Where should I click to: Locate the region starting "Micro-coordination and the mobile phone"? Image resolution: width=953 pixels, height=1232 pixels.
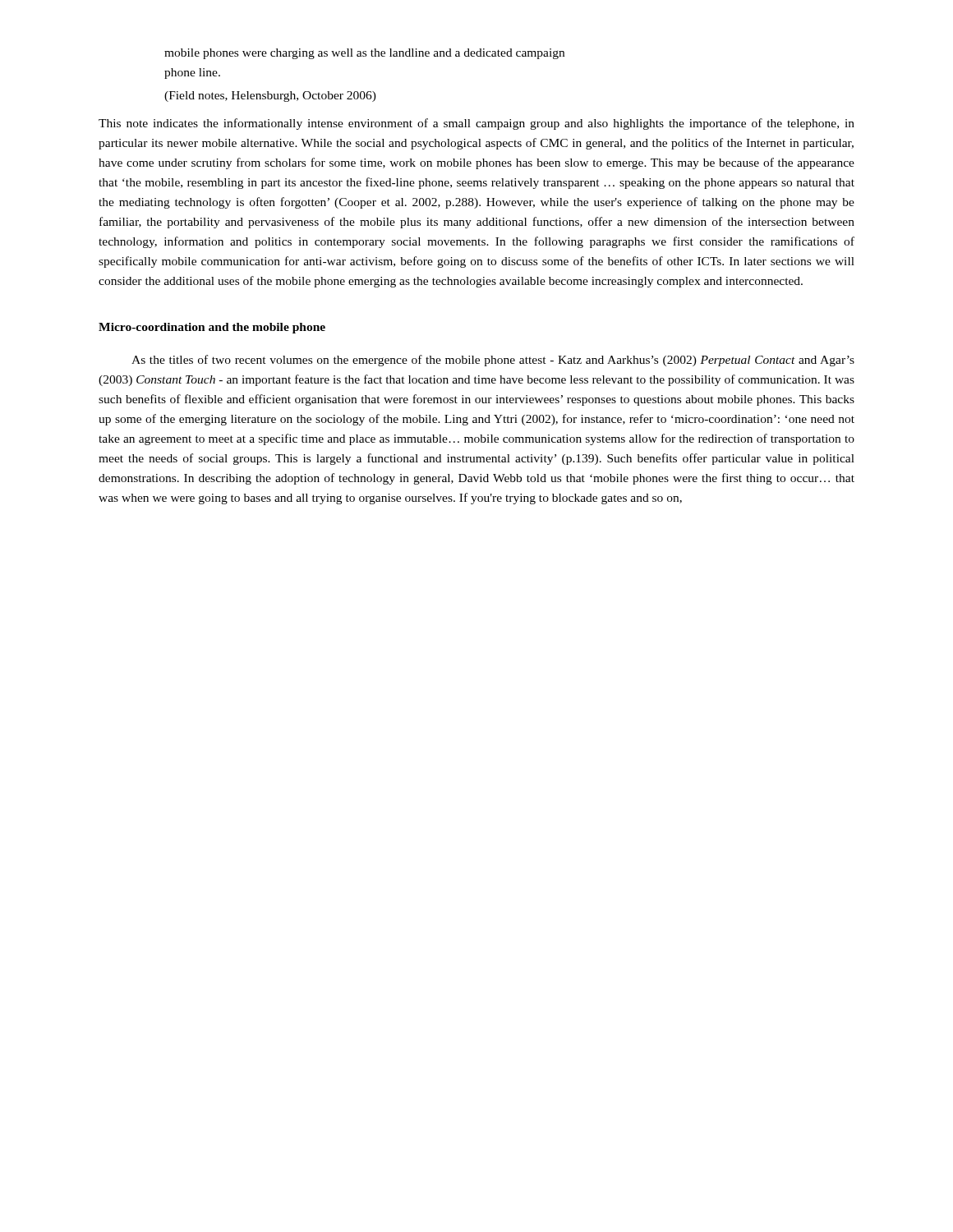[212, 327]
